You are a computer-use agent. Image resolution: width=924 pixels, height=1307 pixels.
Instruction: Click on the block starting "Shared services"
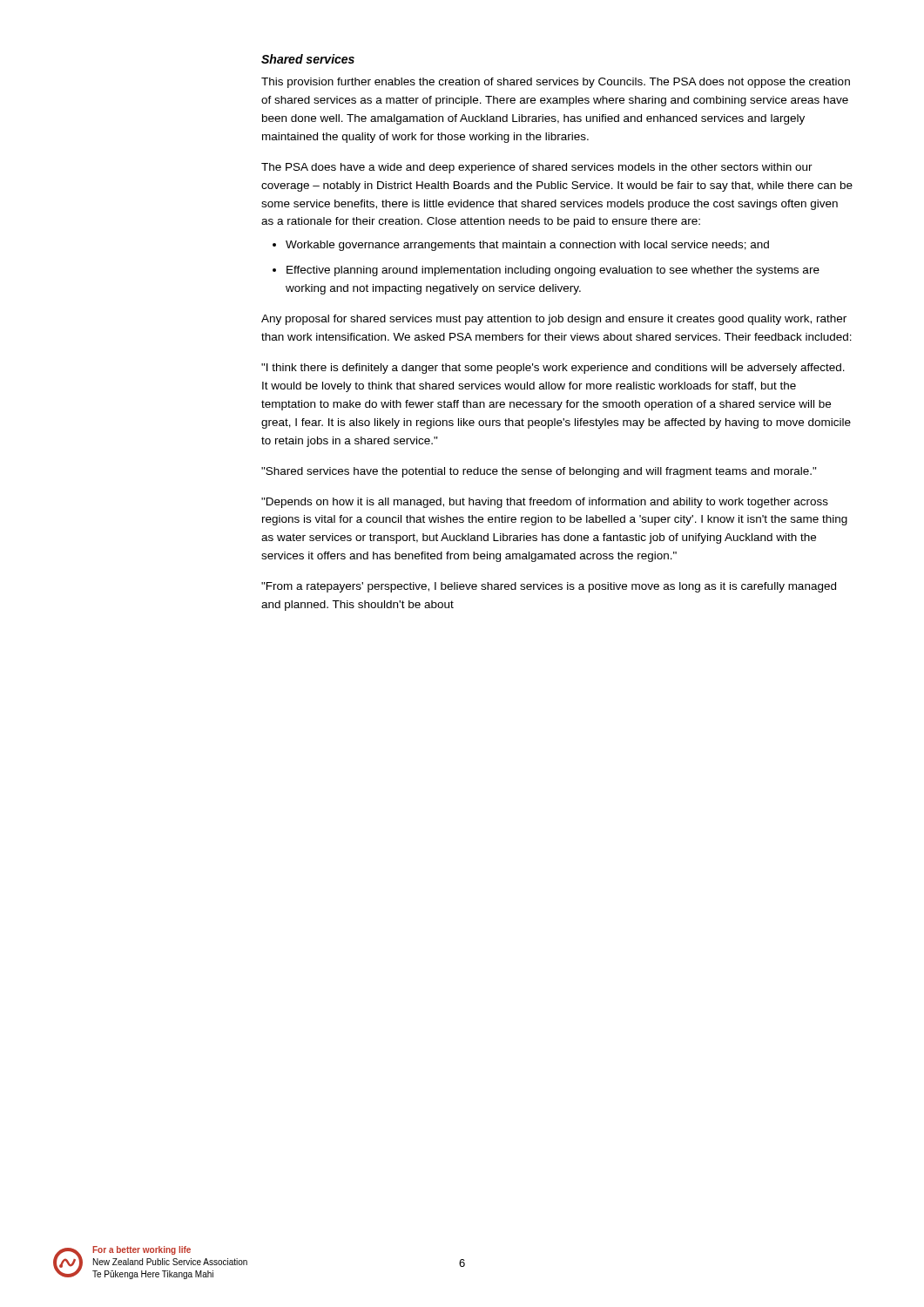pos(308,59)
